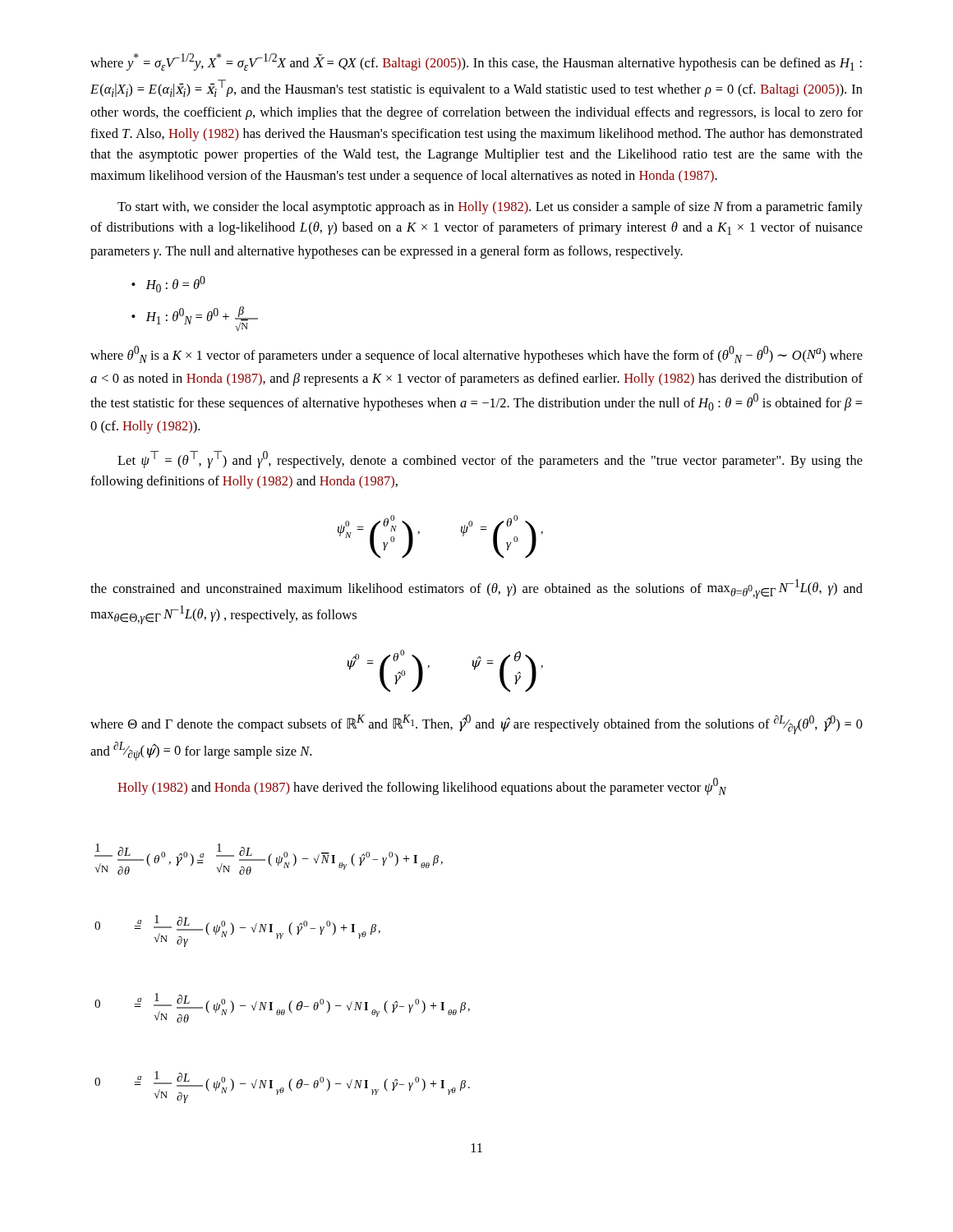Locate the text block starting "ψ̂ 0 = ( θ 0 γ̂"
This screenshot has height=1232, width=953.
coord(476,666)
